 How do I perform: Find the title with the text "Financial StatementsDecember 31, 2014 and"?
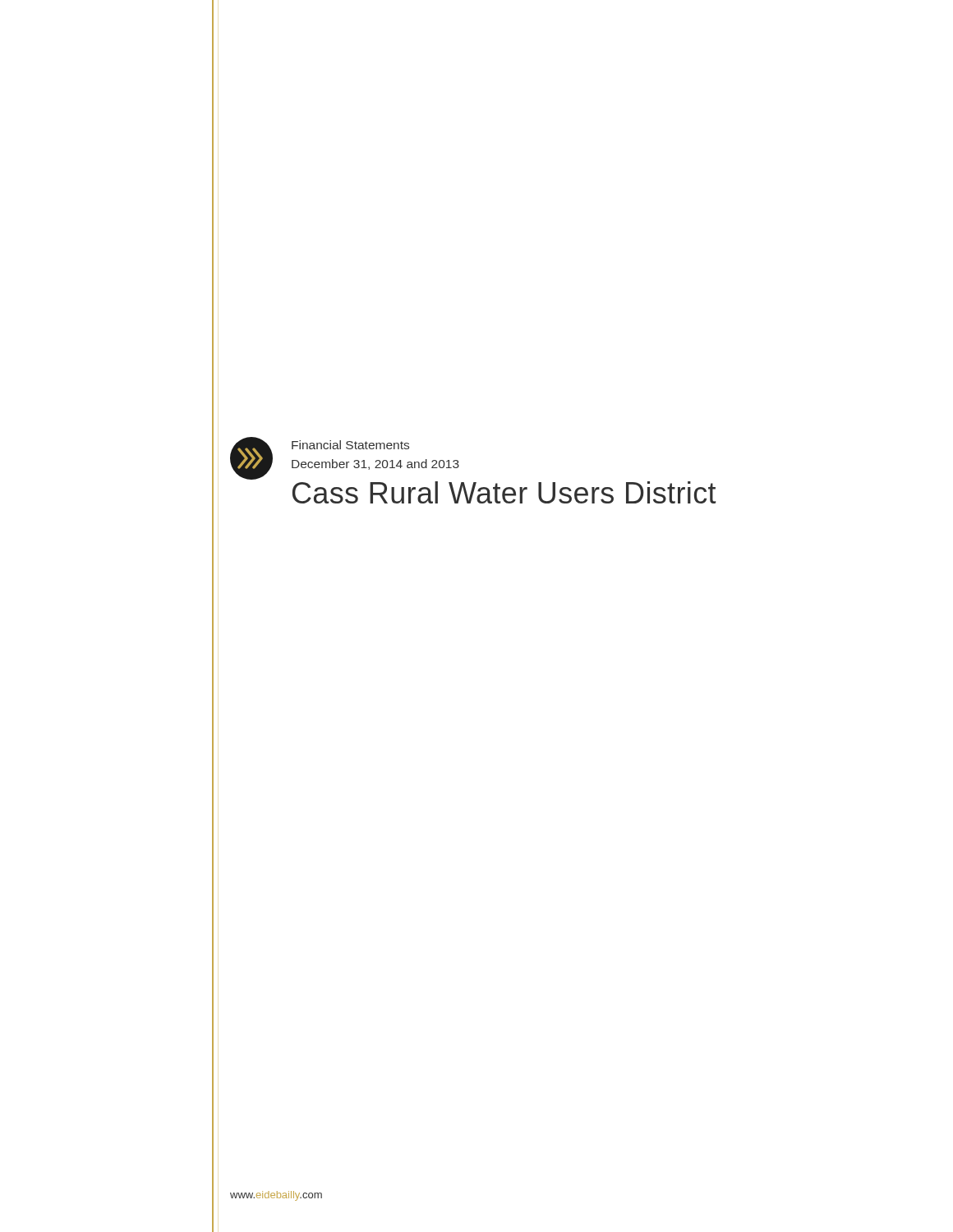click(350, 445)
